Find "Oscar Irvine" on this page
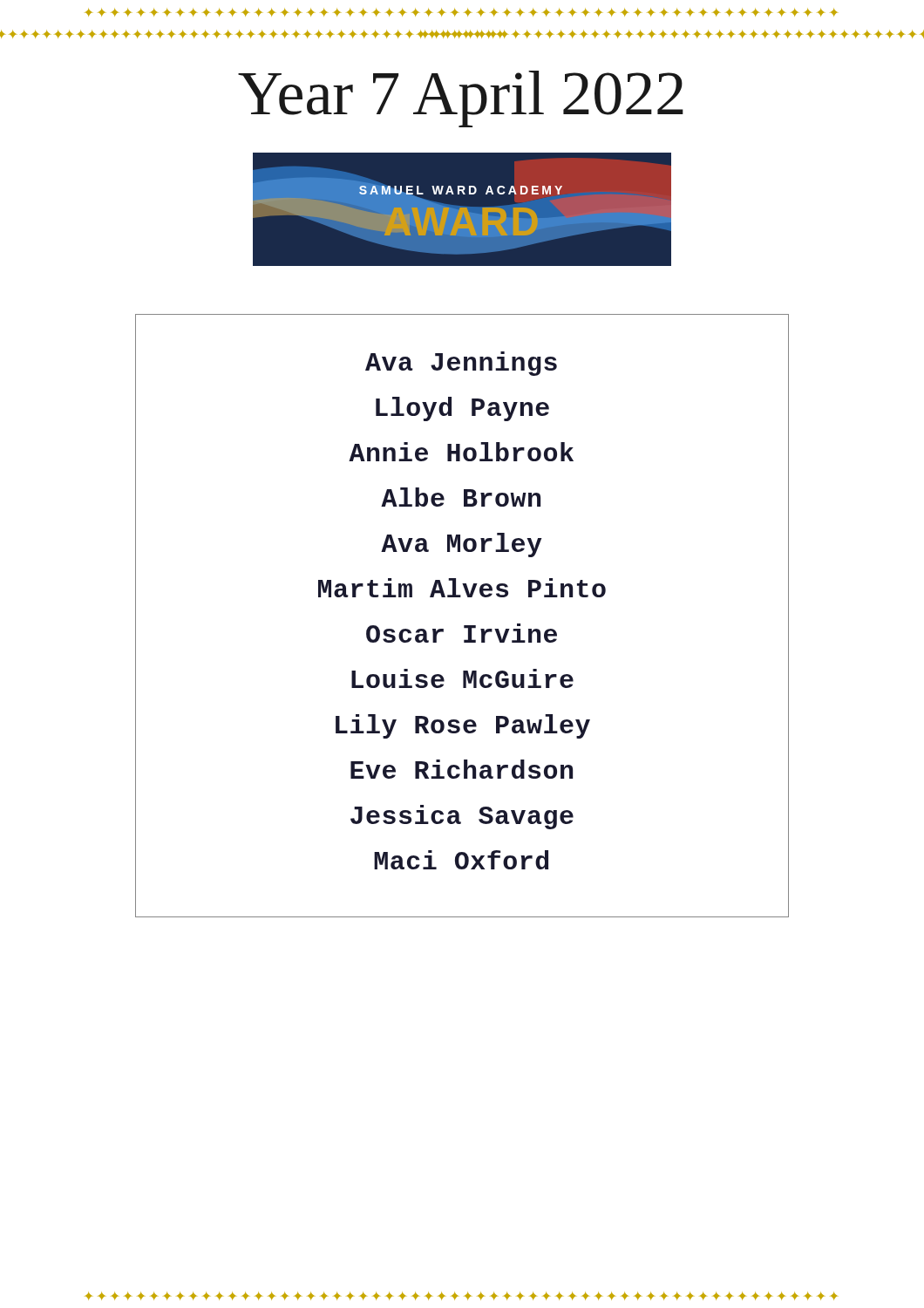 pos(462,636)
